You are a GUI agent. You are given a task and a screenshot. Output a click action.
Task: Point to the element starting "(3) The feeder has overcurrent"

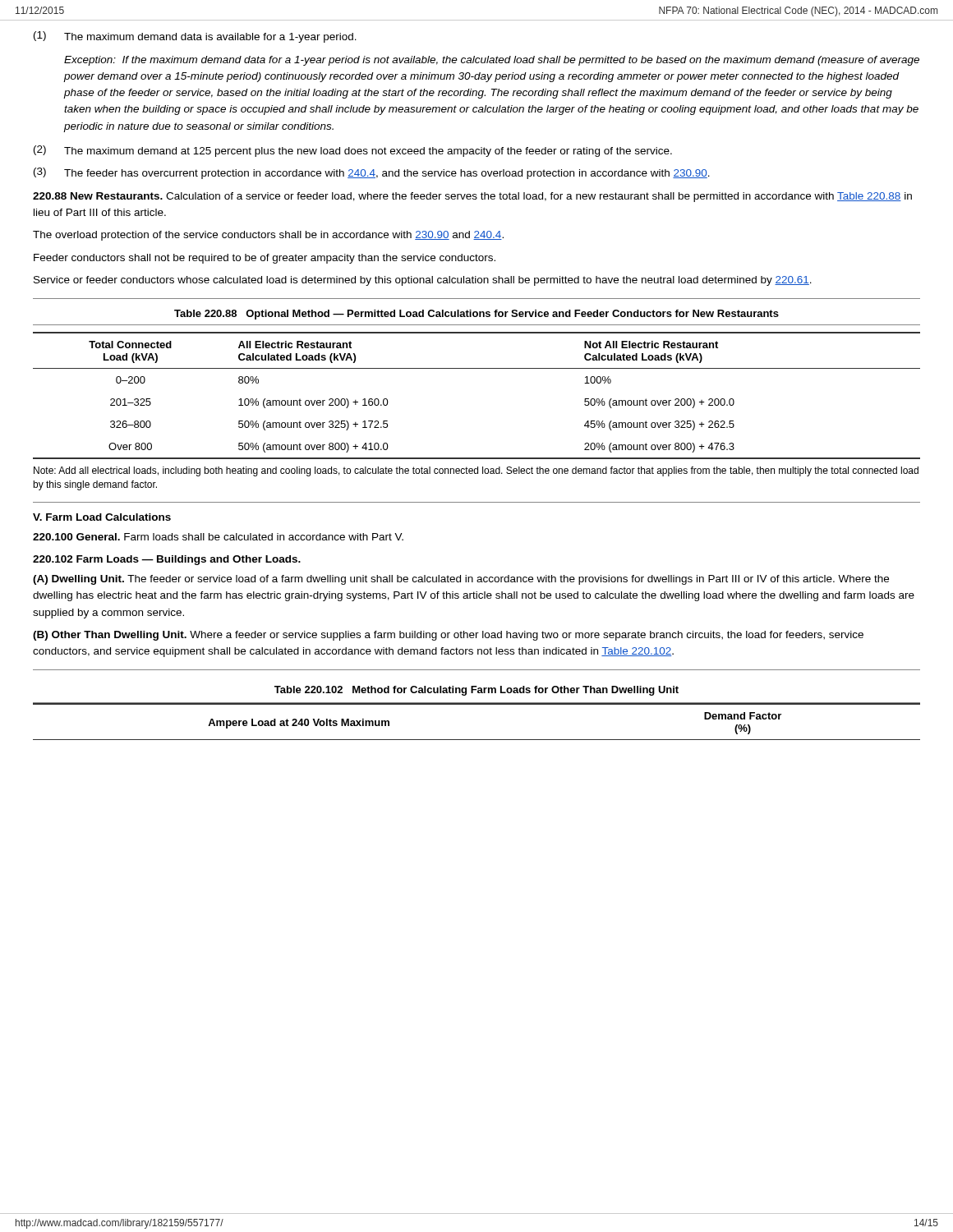[x=476, y=173]
